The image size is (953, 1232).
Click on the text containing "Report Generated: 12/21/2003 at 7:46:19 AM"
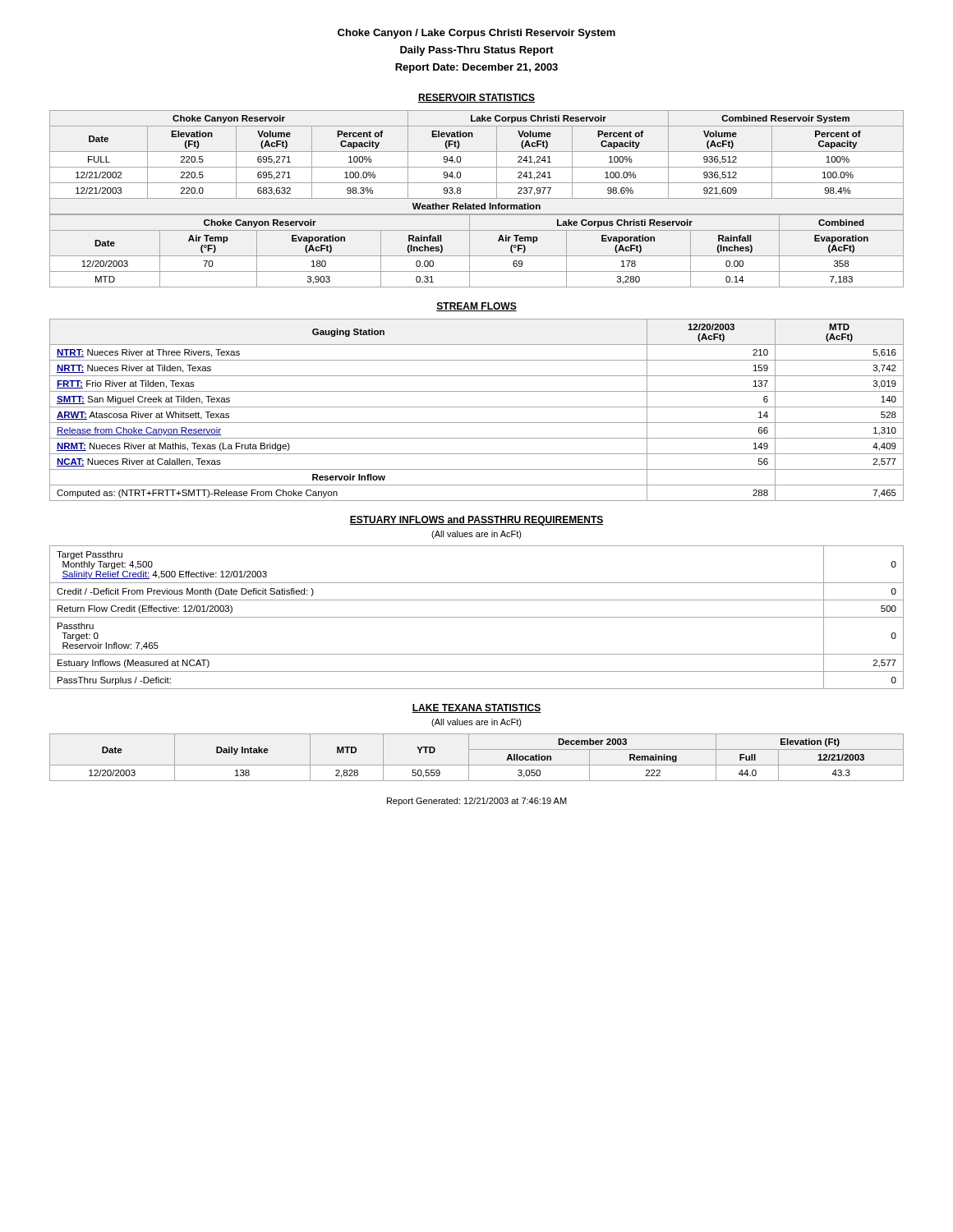point(476,801)
